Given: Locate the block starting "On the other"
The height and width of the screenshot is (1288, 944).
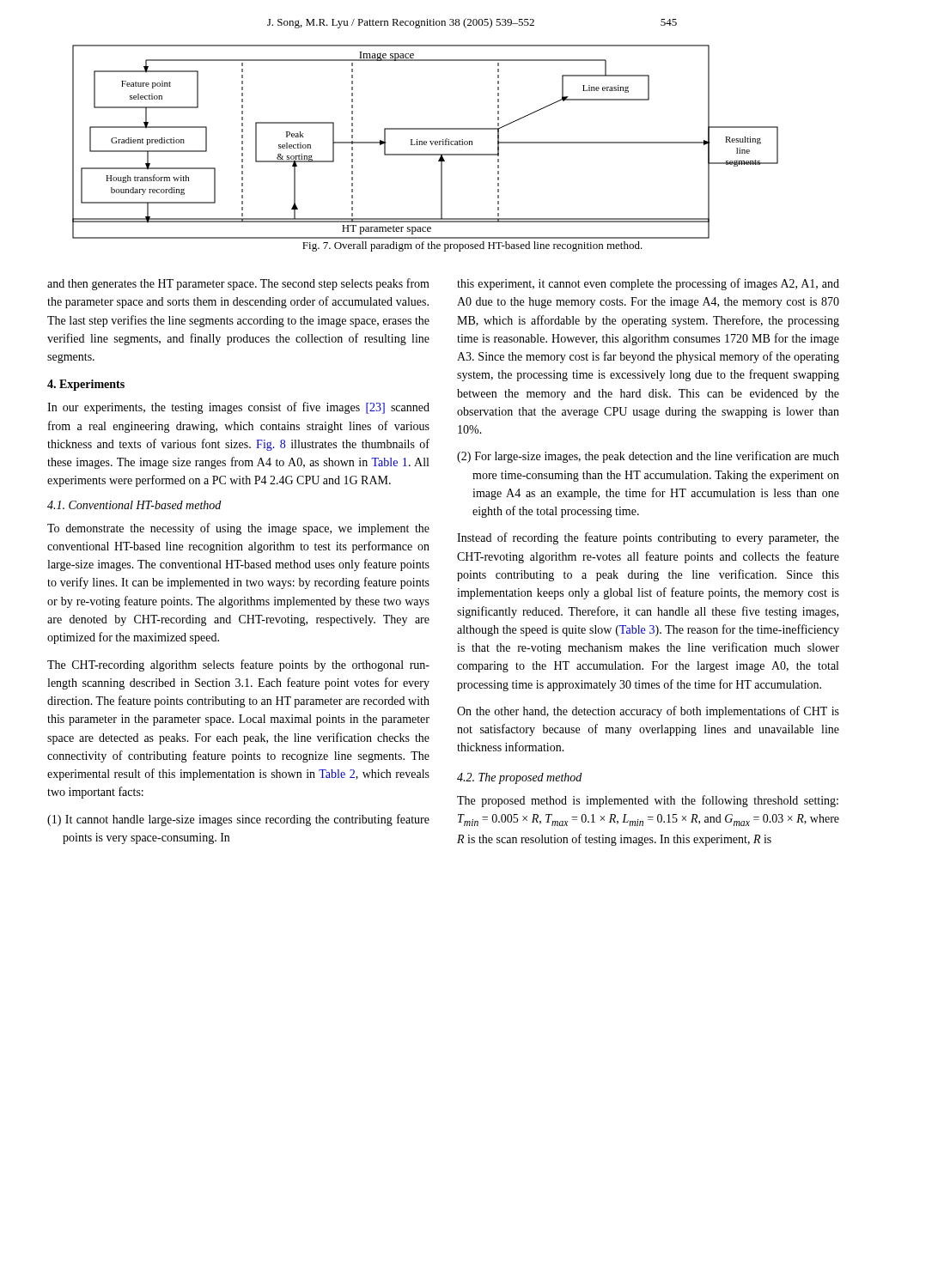Looking at the screenshot, I should pos(648,730).
